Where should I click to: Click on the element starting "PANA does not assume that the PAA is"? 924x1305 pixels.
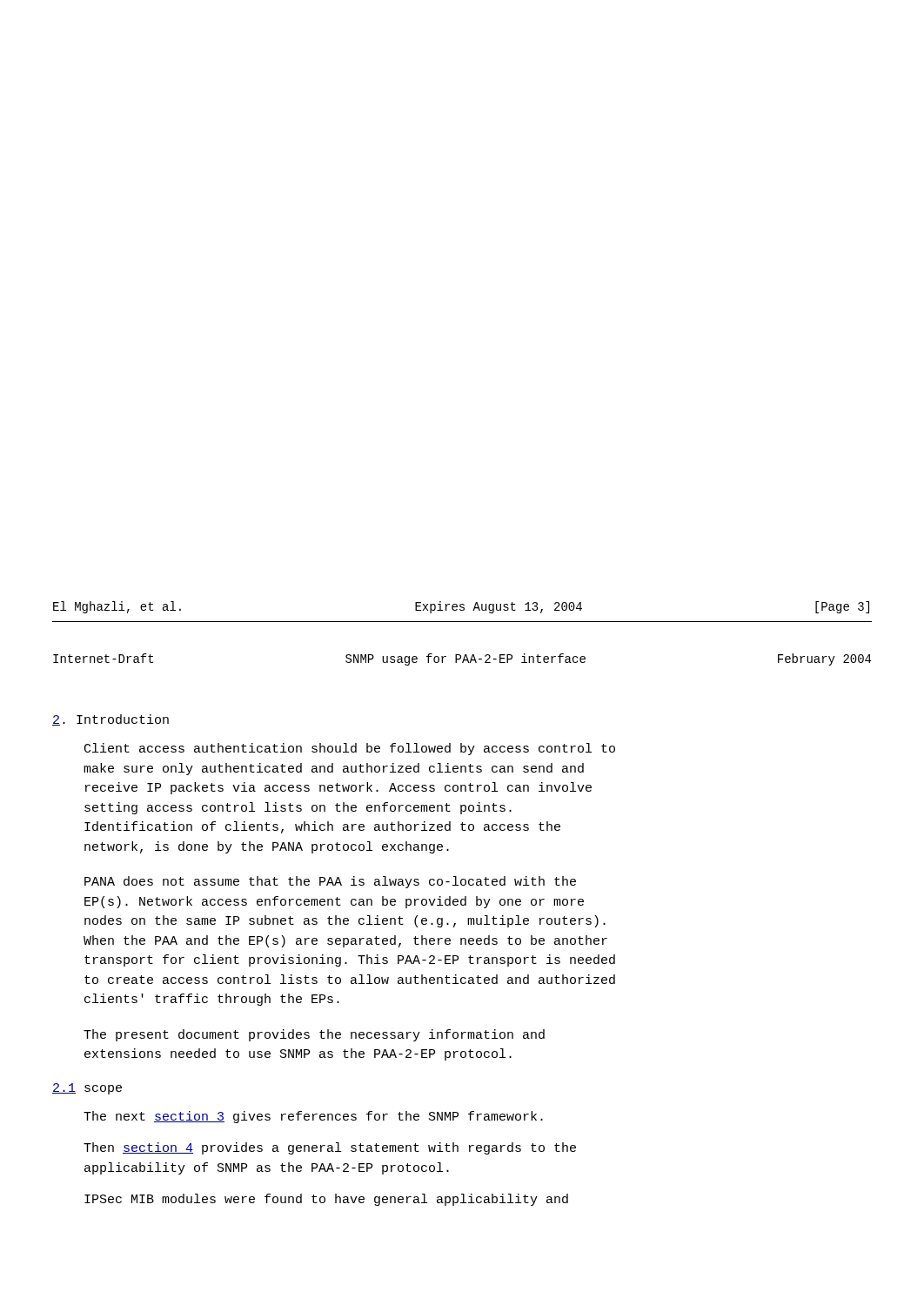(350, 941)
